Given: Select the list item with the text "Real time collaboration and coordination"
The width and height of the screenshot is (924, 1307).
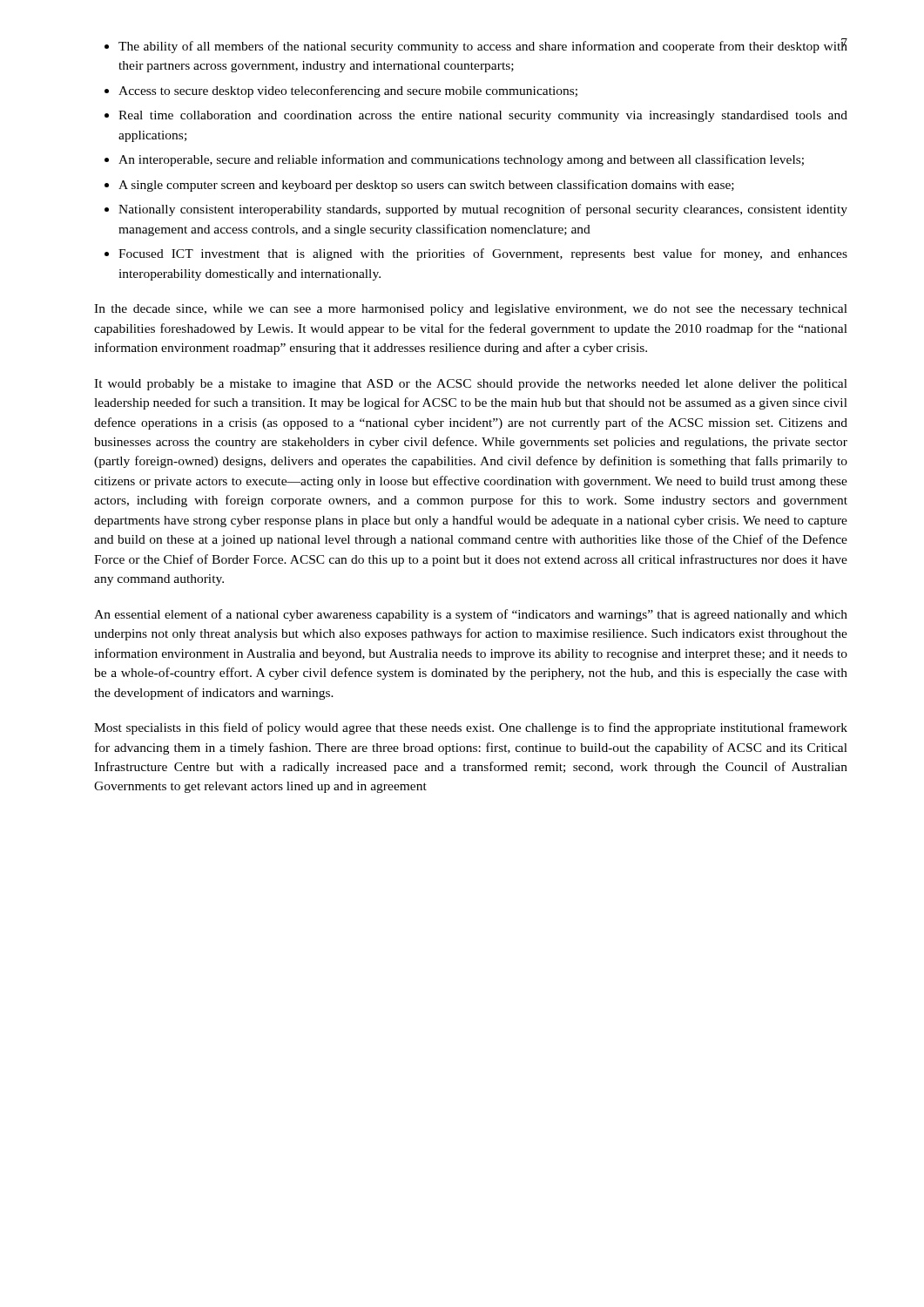Looking at the screenshot, I should [x=483, y=125].
